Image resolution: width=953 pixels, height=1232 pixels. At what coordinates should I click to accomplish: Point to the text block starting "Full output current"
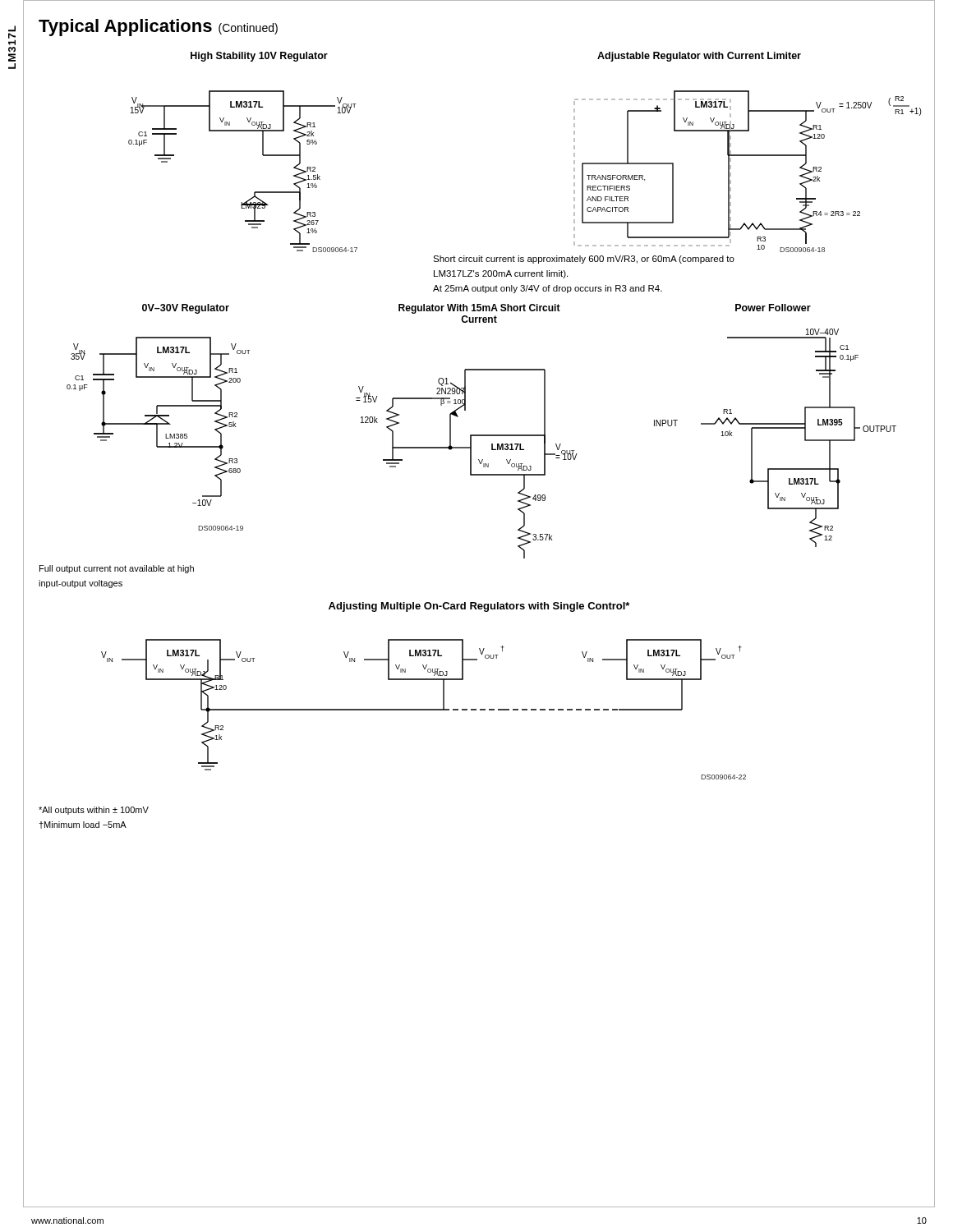(116, 576)
